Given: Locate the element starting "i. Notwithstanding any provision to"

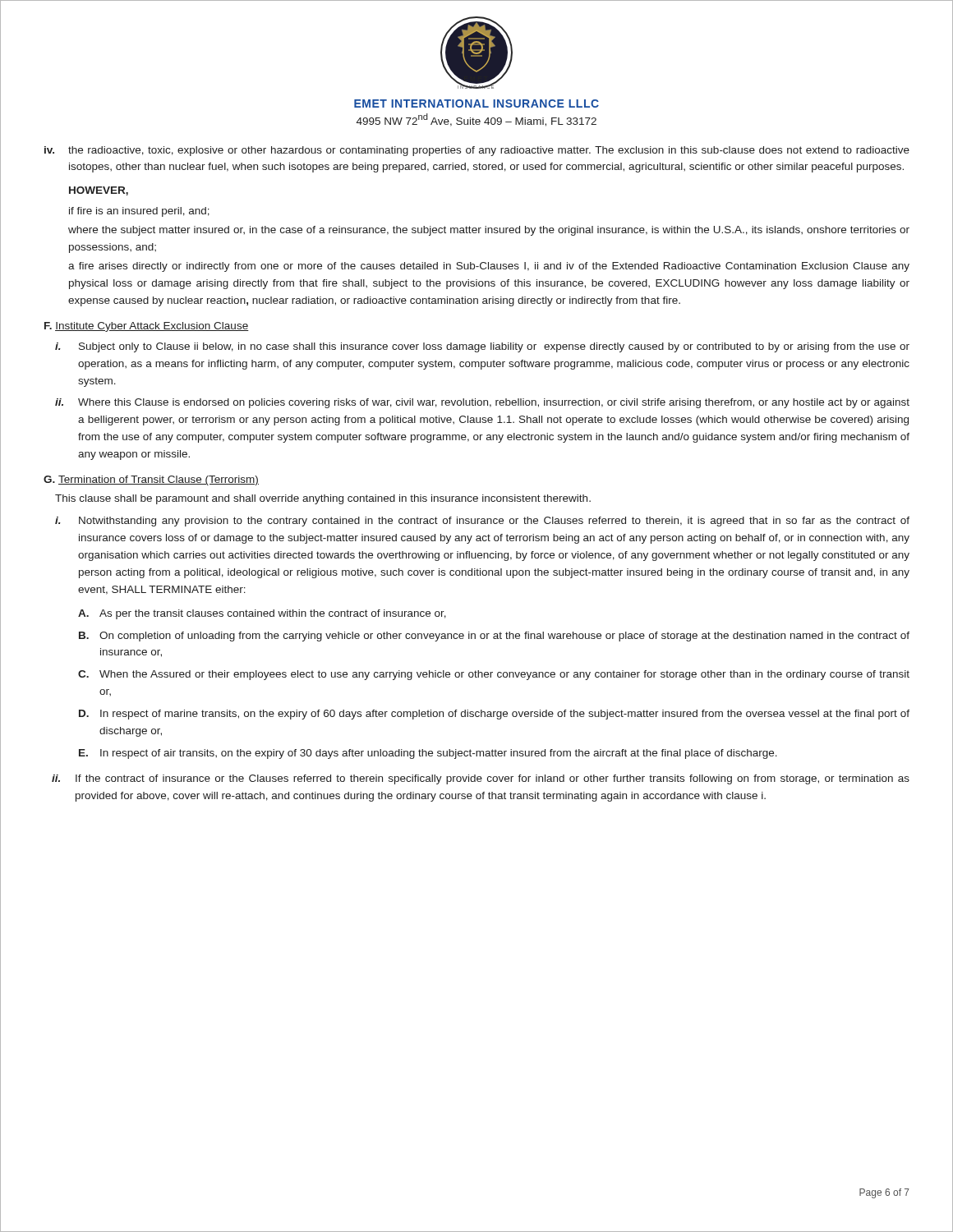Looking at the screenshot, I should 482,556.
